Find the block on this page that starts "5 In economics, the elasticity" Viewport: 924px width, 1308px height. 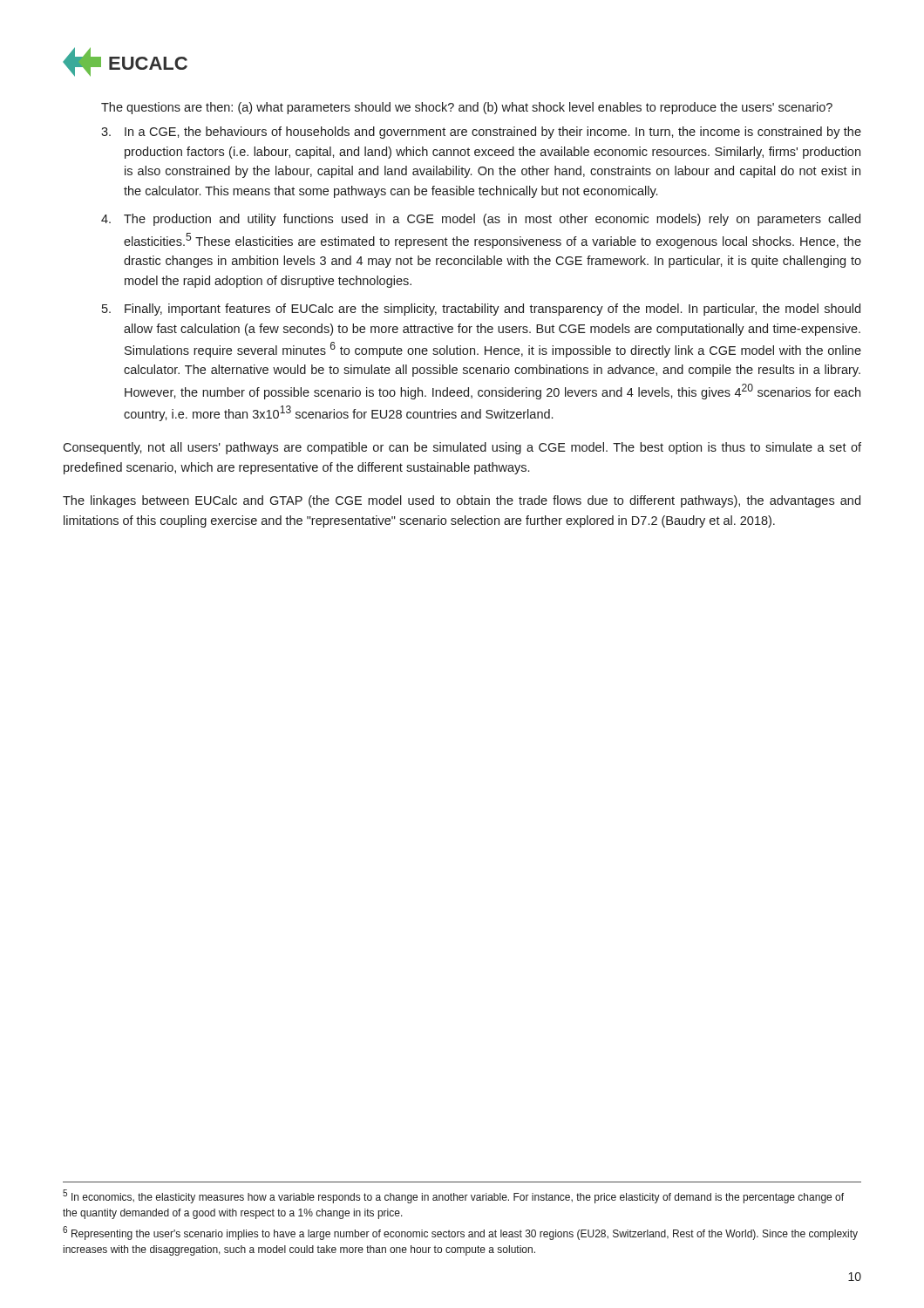point(453,1204)
